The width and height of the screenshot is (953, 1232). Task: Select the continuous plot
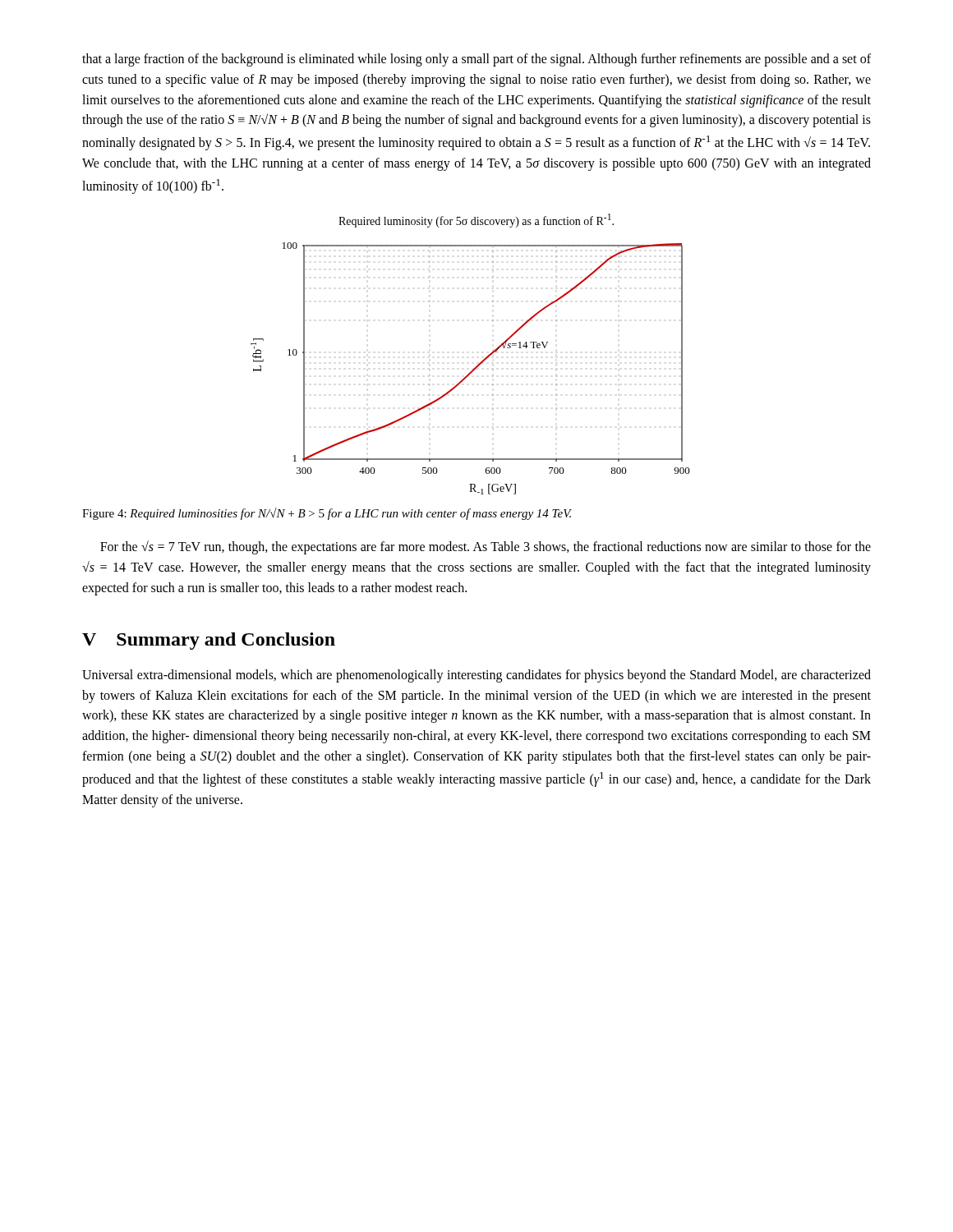click(x=476, y=354)
